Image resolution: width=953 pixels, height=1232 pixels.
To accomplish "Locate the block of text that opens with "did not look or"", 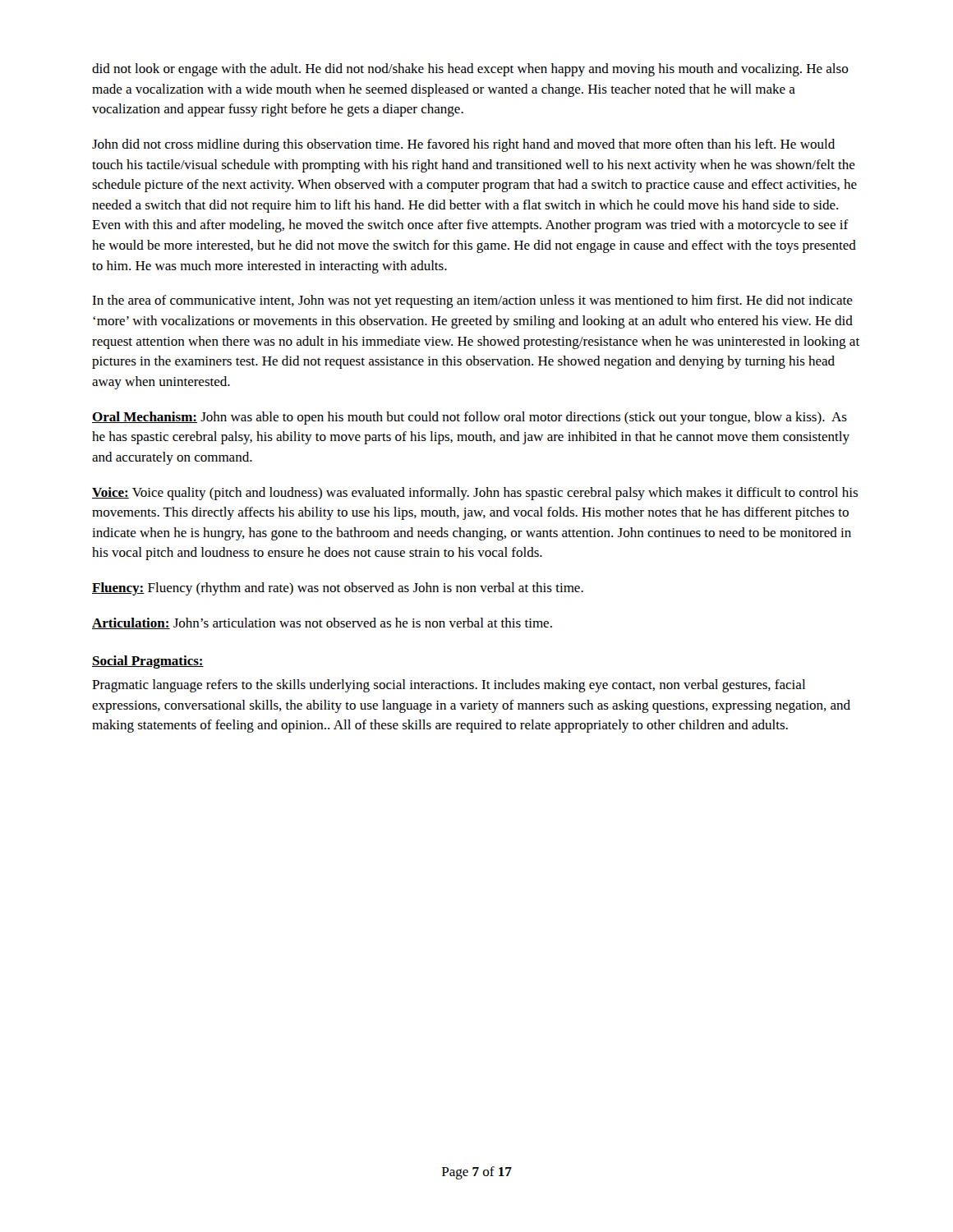I will click(470, 89).
